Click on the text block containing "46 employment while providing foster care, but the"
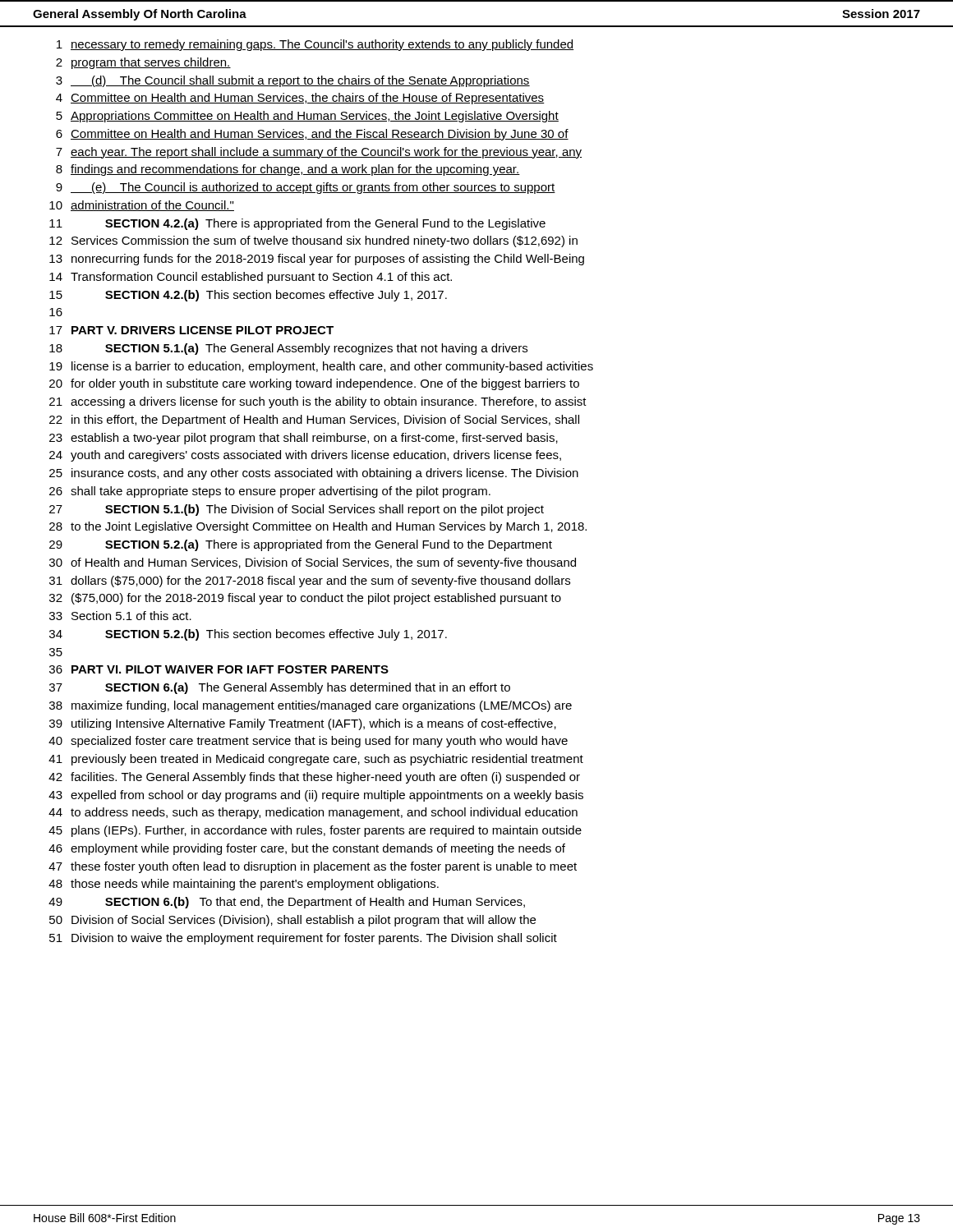This screenshot has height=1232, width=953. pos(476,848)
